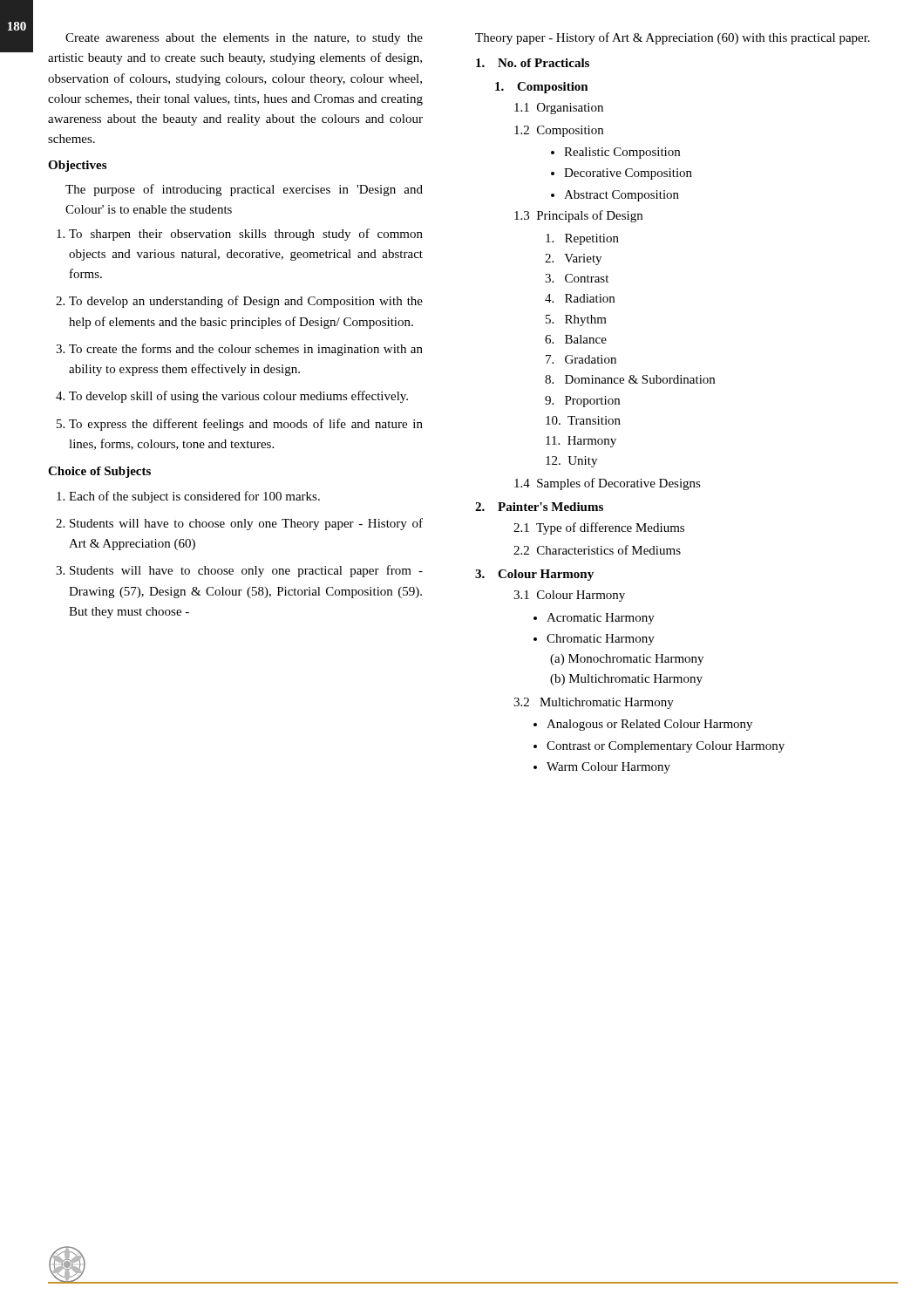Locate the block of text that opens with "Create awareness about the elements in the"
This screenshot has width=924, height=1308.
(235, 89)
